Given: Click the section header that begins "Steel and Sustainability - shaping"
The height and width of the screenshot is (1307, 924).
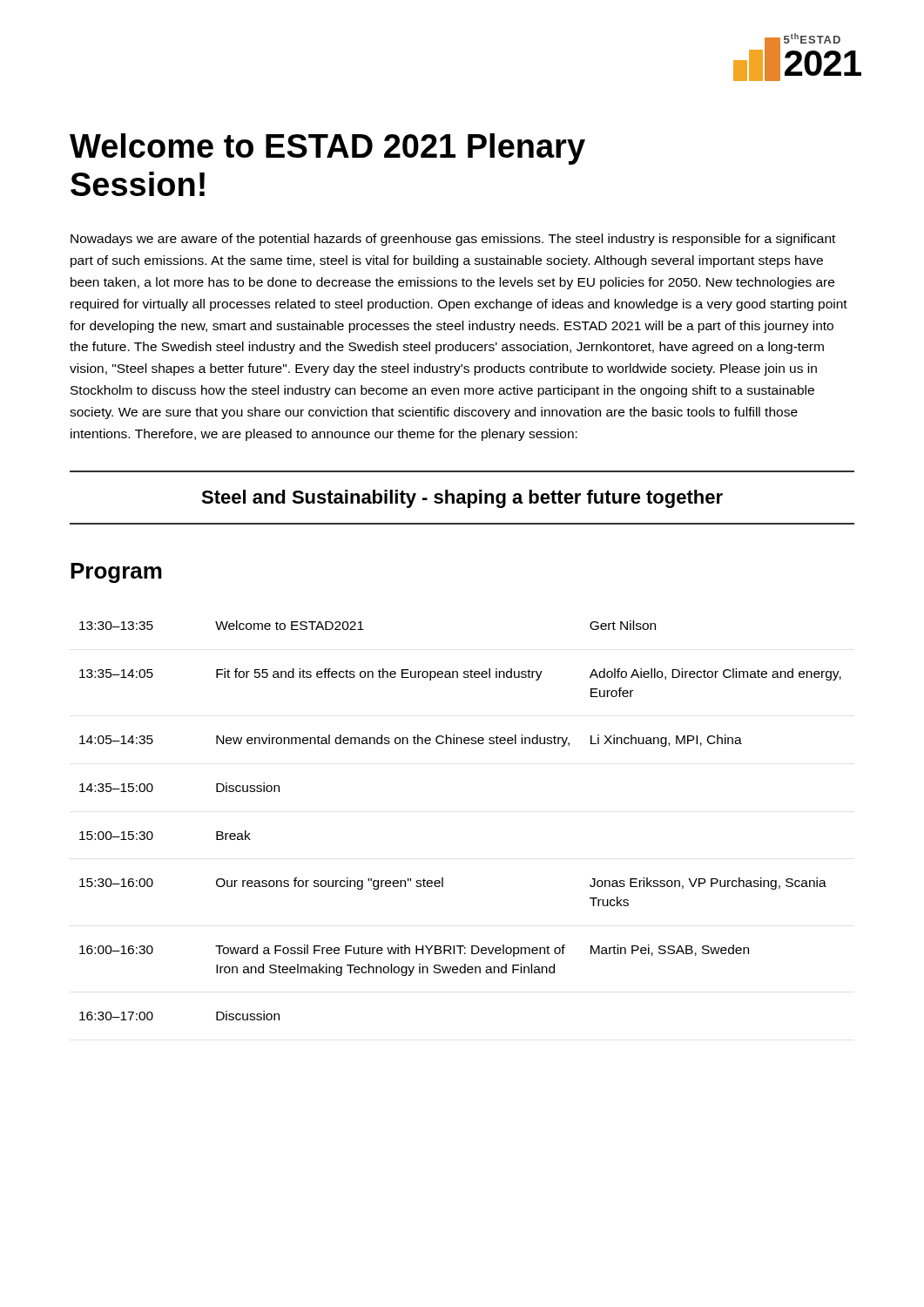Looking at the screenshot, I should [x=462, y=497].
